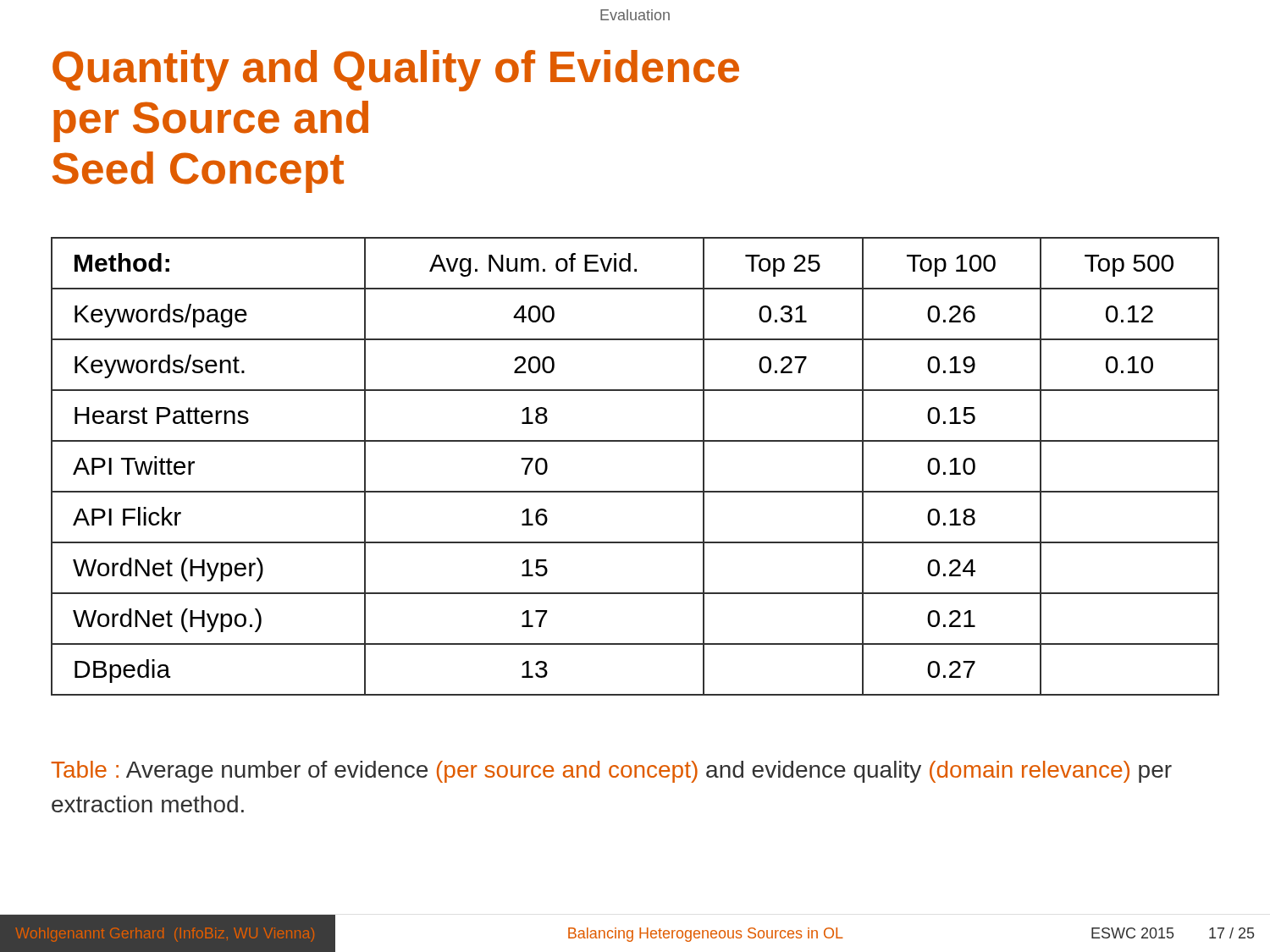Find the table that mentions "API Flickr"
1270x952 pixels.
tap(635, 466)
